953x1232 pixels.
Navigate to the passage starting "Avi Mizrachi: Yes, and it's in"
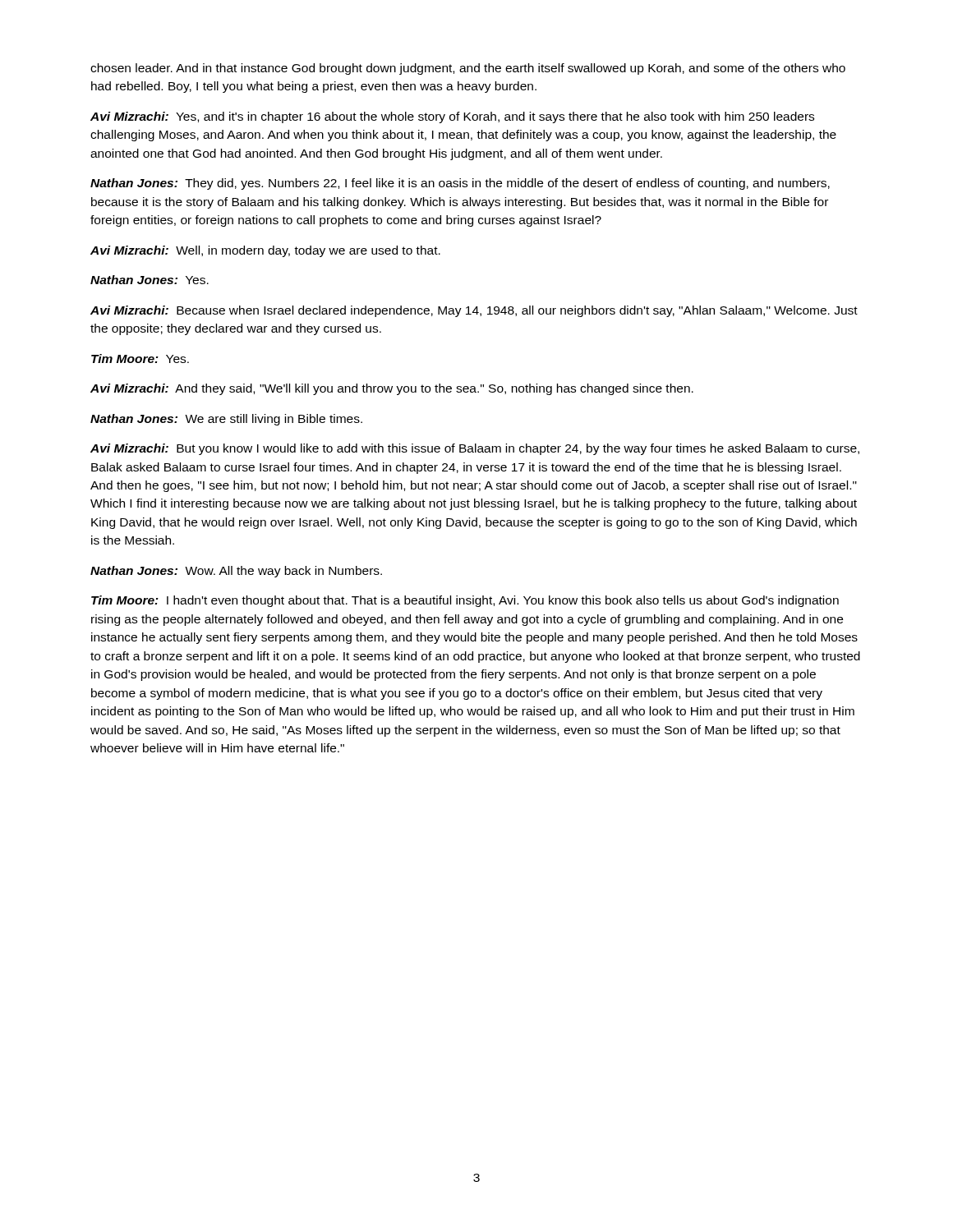463,135
